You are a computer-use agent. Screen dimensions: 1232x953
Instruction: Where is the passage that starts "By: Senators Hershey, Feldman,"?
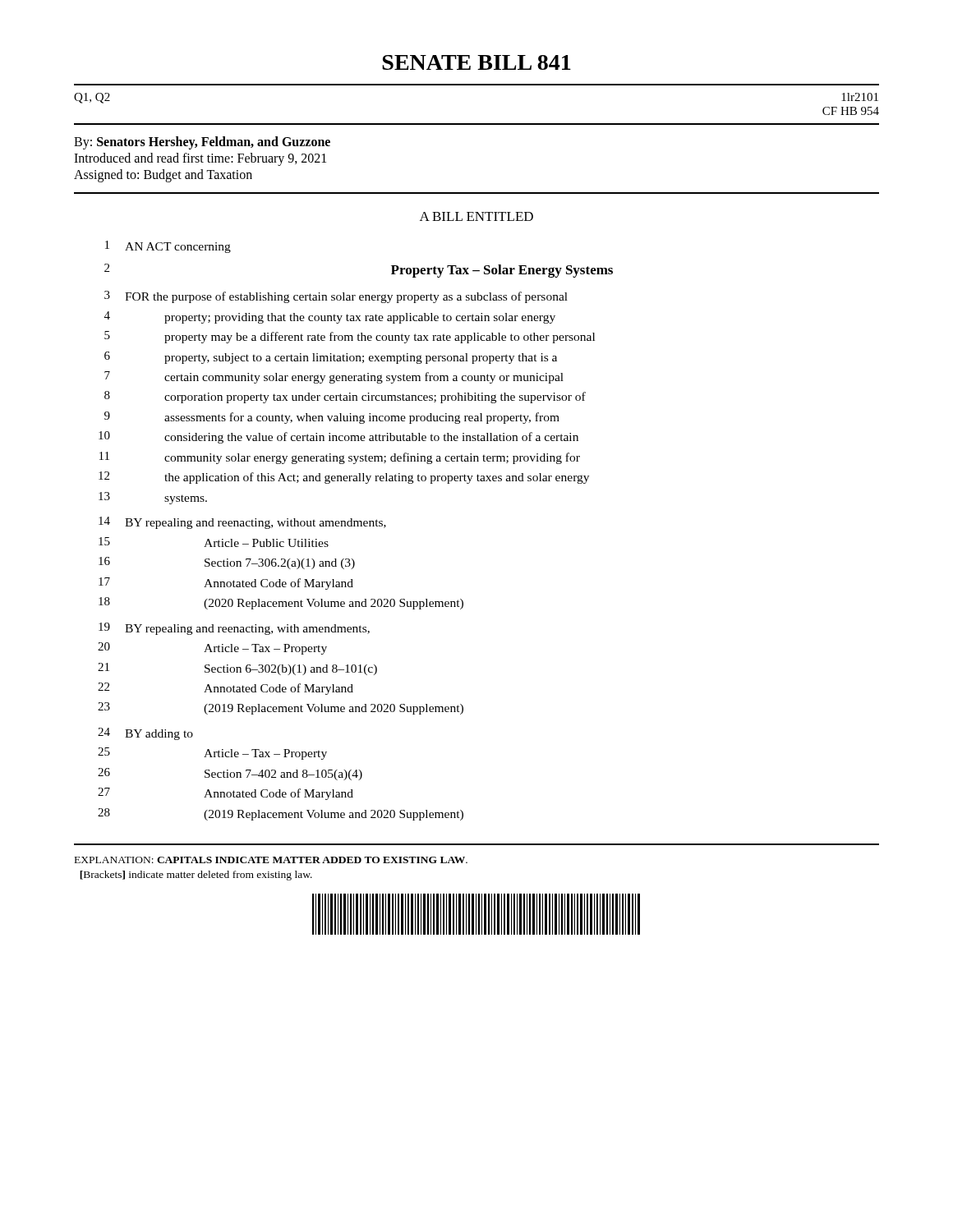coord(202,143)
